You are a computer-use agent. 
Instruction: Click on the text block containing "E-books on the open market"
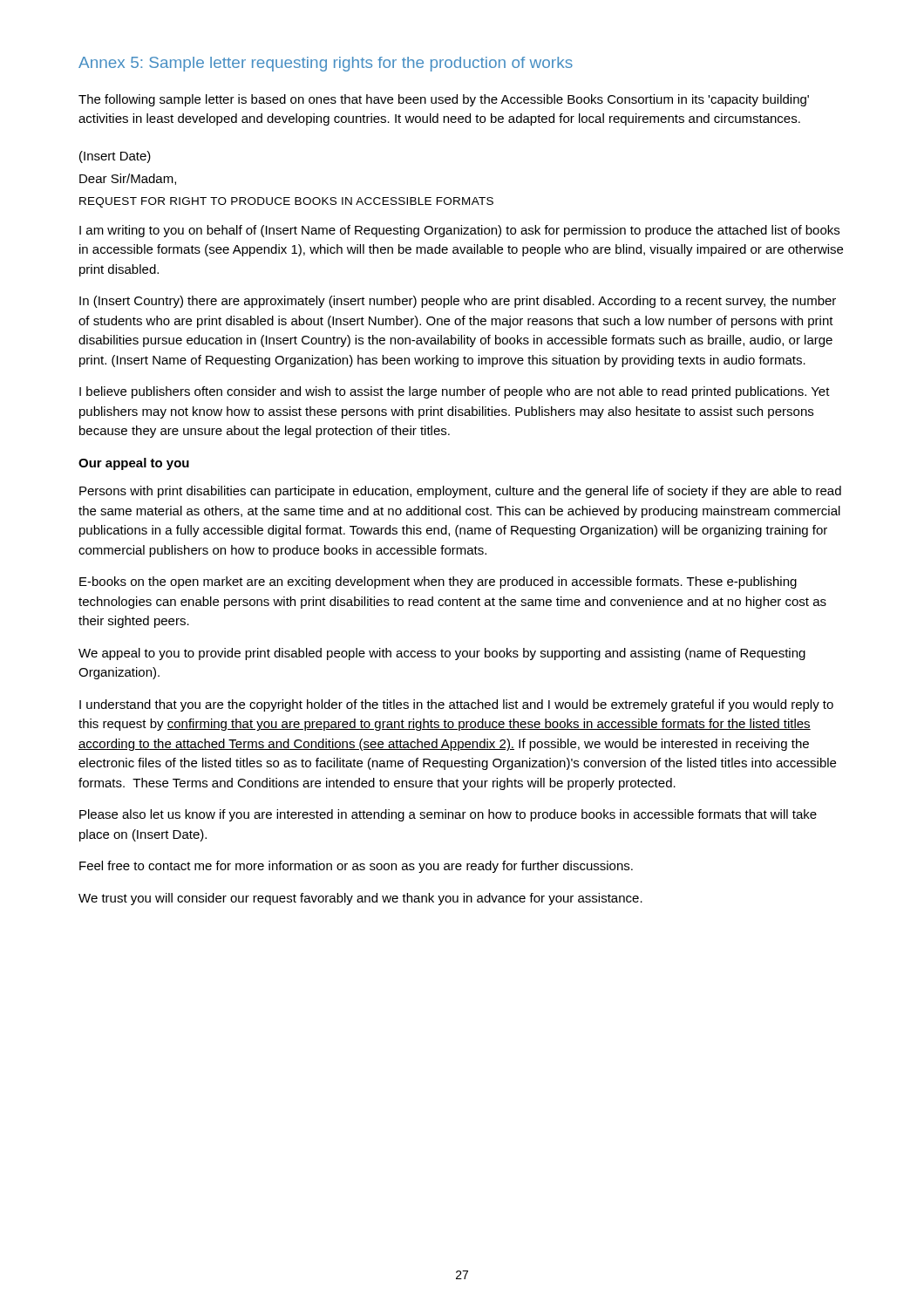[x=462, y=602]
